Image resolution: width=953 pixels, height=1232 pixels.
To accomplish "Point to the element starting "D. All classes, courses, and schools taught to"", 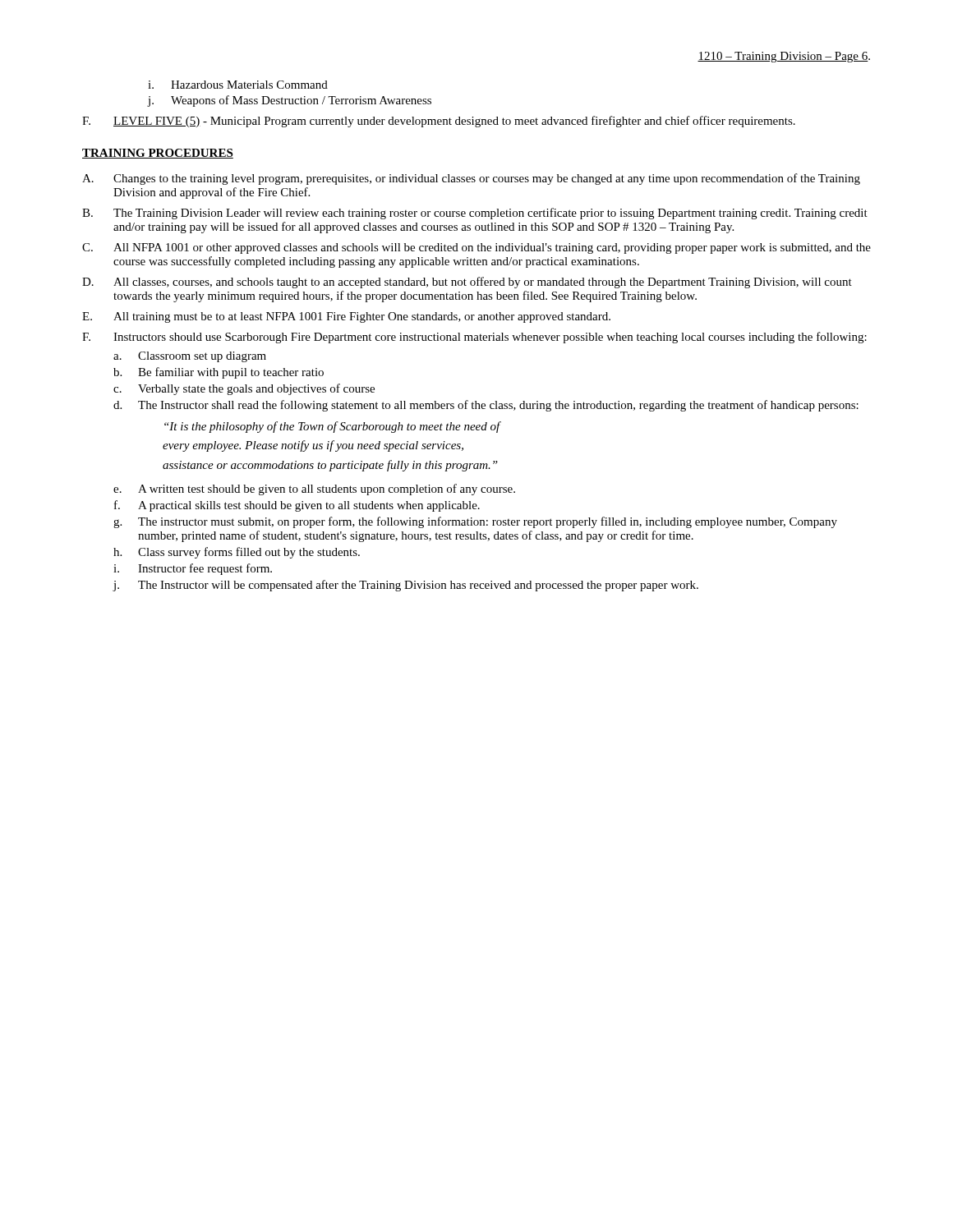I will click(476, 289).
